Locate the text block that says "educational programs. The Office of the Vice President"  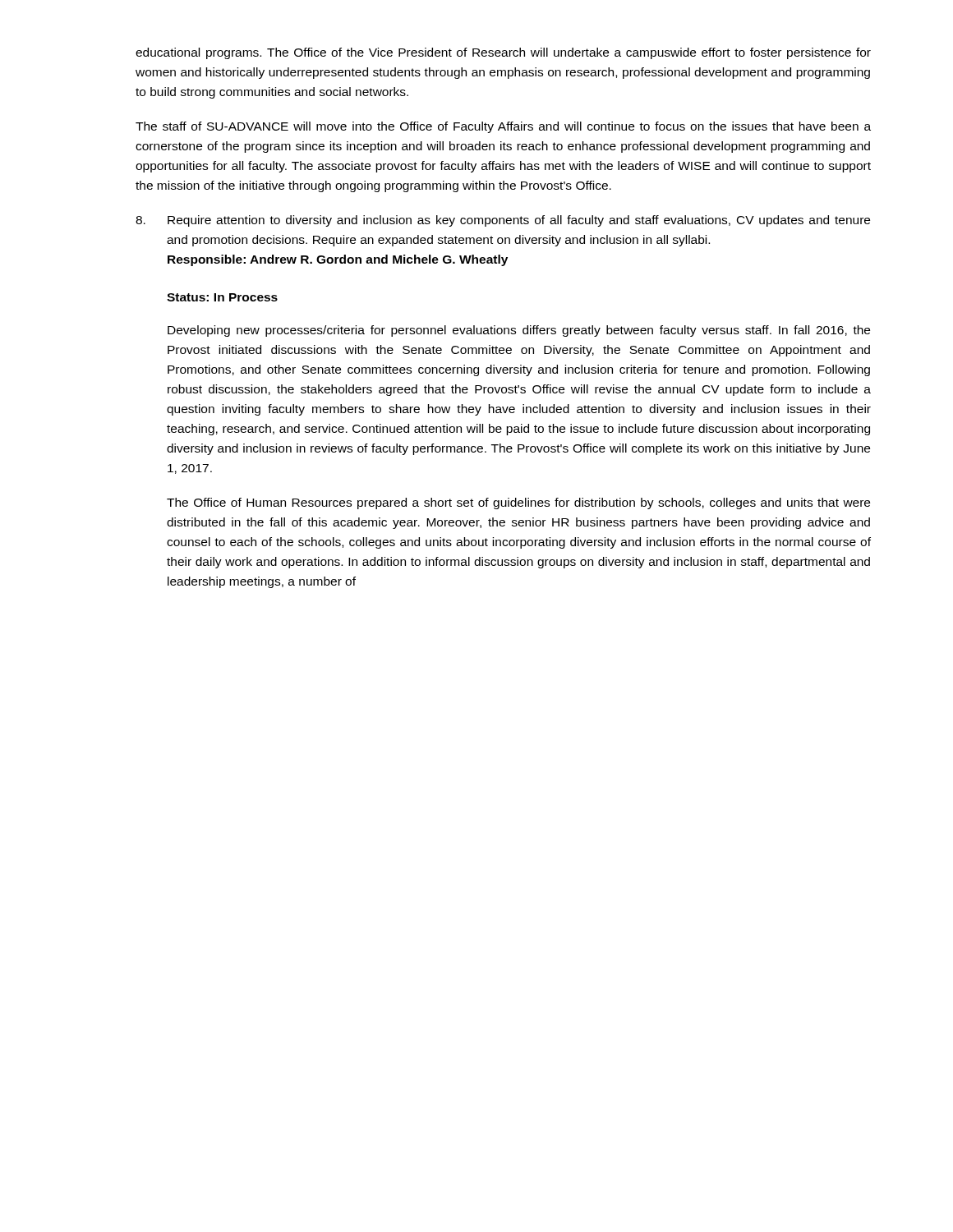[503, 72]
